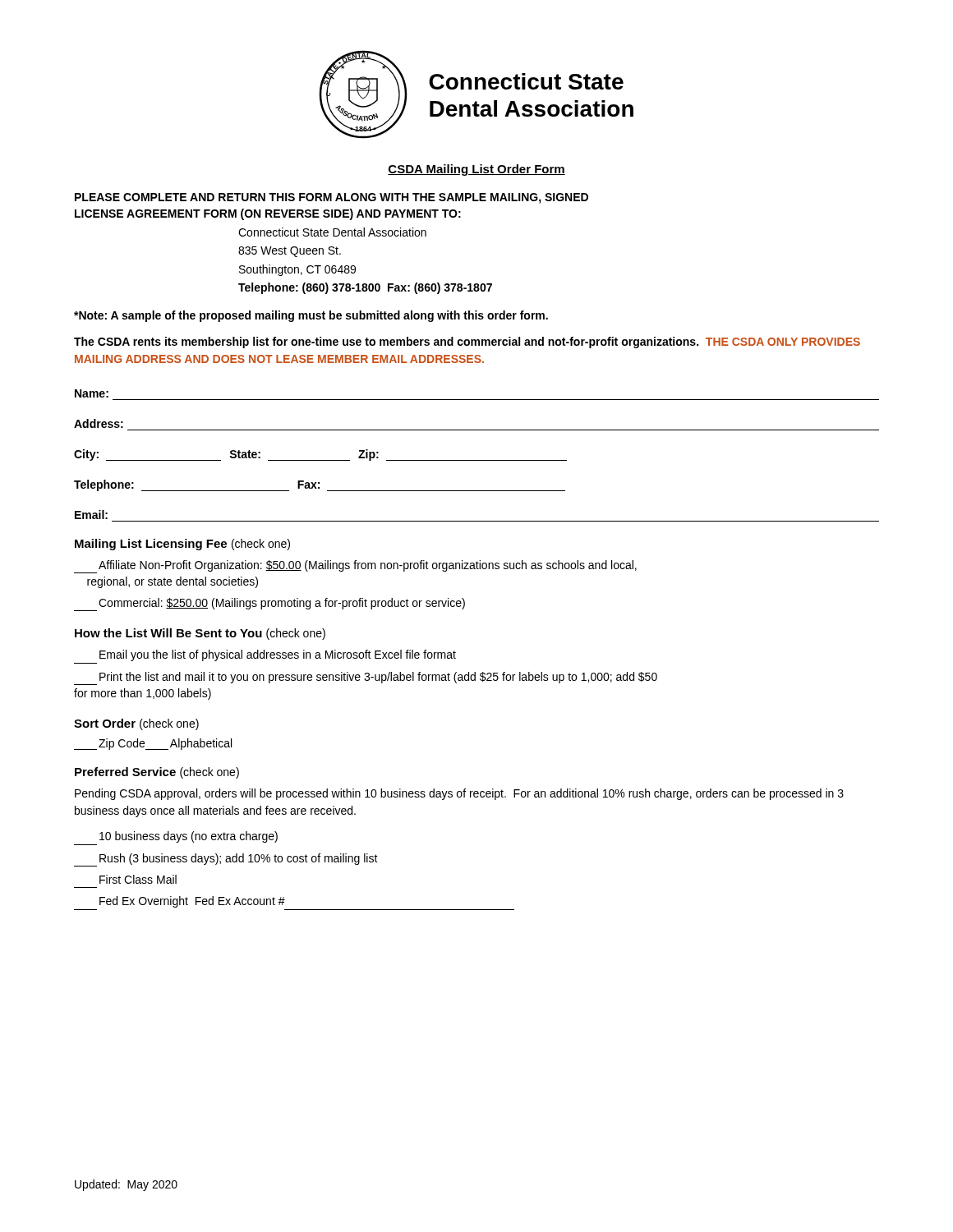Point to the element starting "Affiliate Non-Profit Organization:"
Screen dimensions: 1232x953
click(x=356, y=573)
